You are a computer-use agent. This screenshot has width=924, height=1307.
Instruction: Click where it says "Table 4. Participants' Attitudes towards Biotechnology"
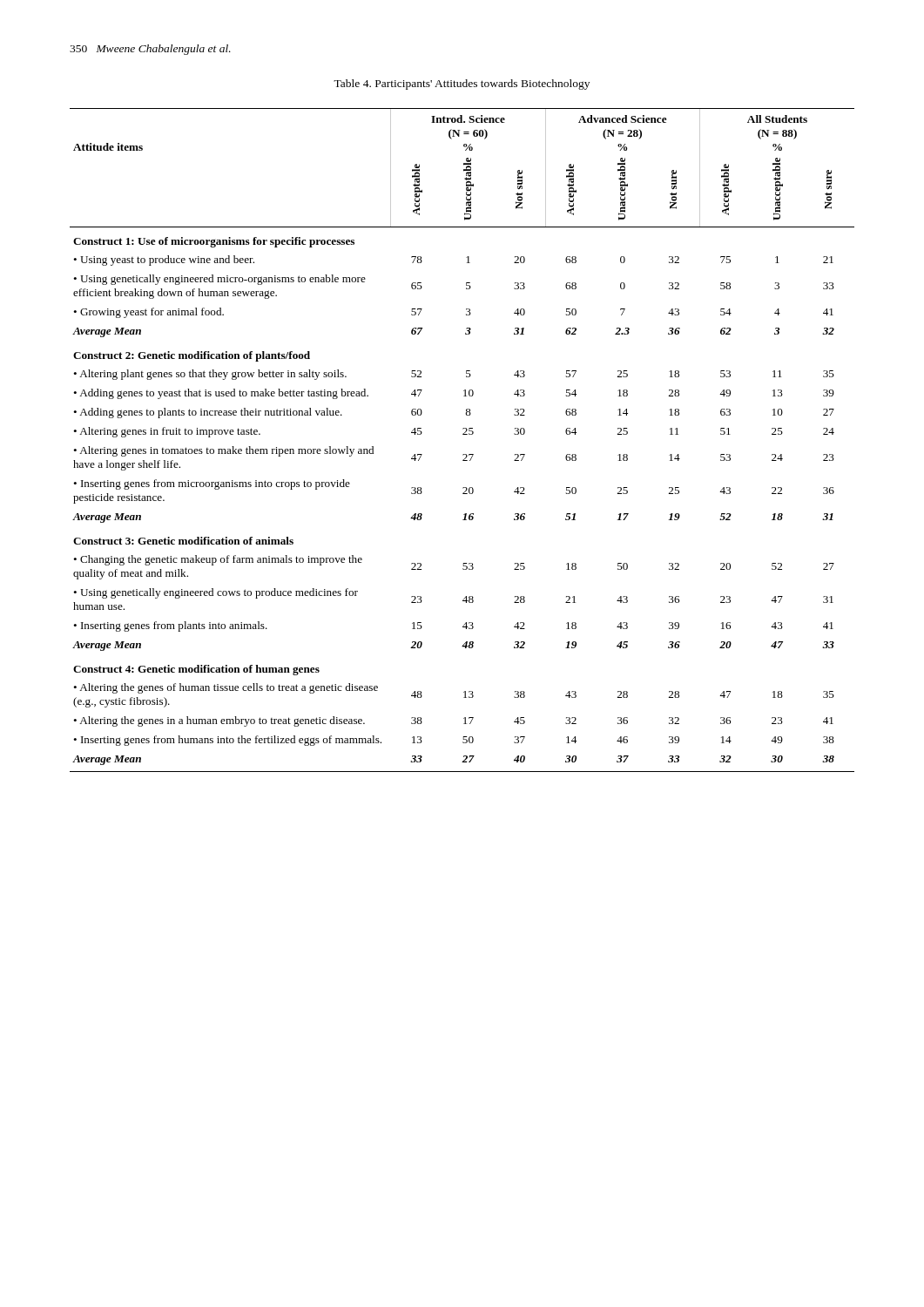[x=462, y=83]
